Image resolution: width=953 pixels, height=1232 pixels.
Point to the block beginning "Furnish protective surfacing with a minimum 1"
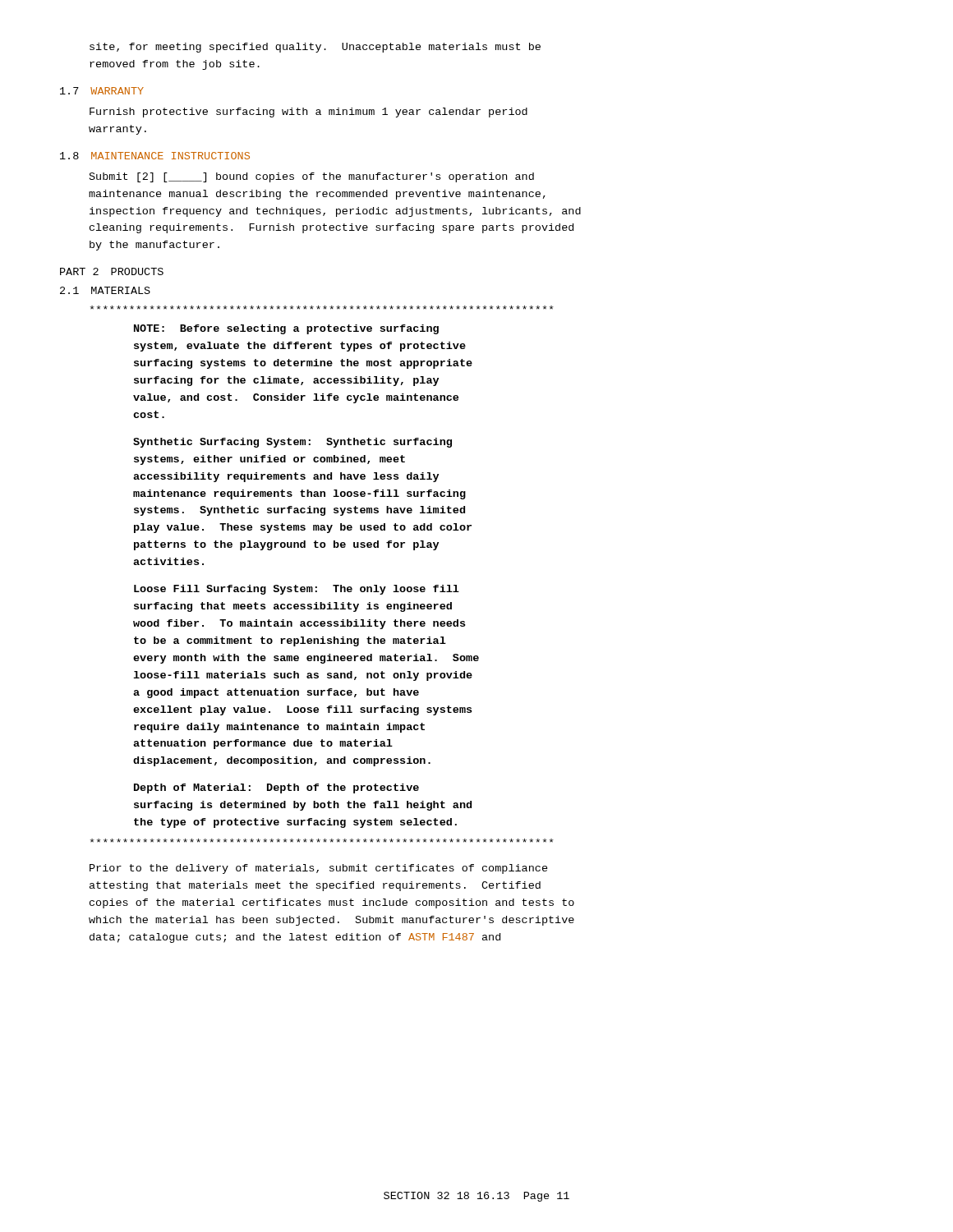pos(308,121)
